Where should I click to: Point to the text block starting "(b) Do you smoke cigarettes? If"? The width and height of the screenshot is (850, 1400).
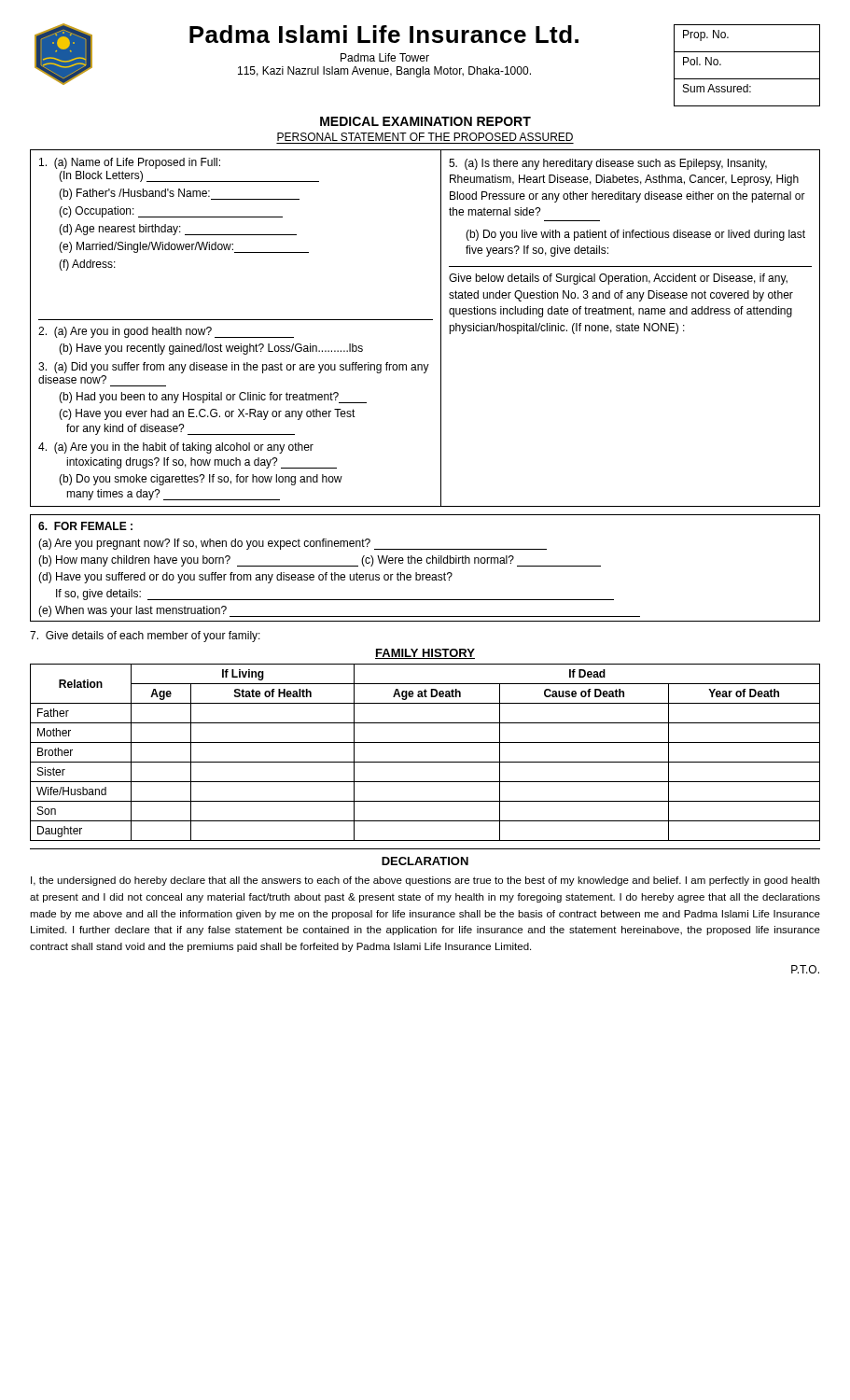click(200, 479)
